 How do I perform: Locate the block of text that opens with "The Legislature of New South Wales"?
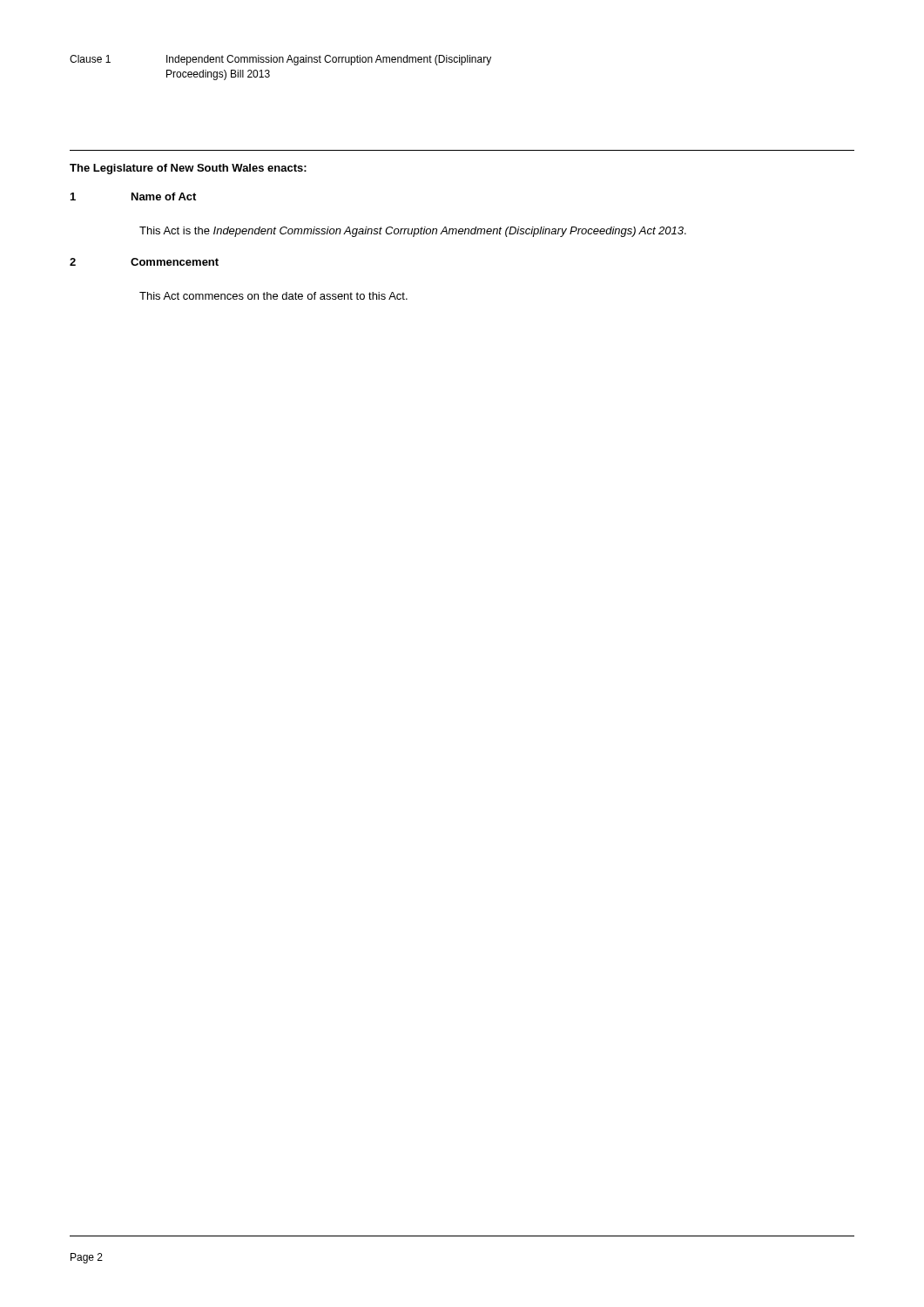188,168
